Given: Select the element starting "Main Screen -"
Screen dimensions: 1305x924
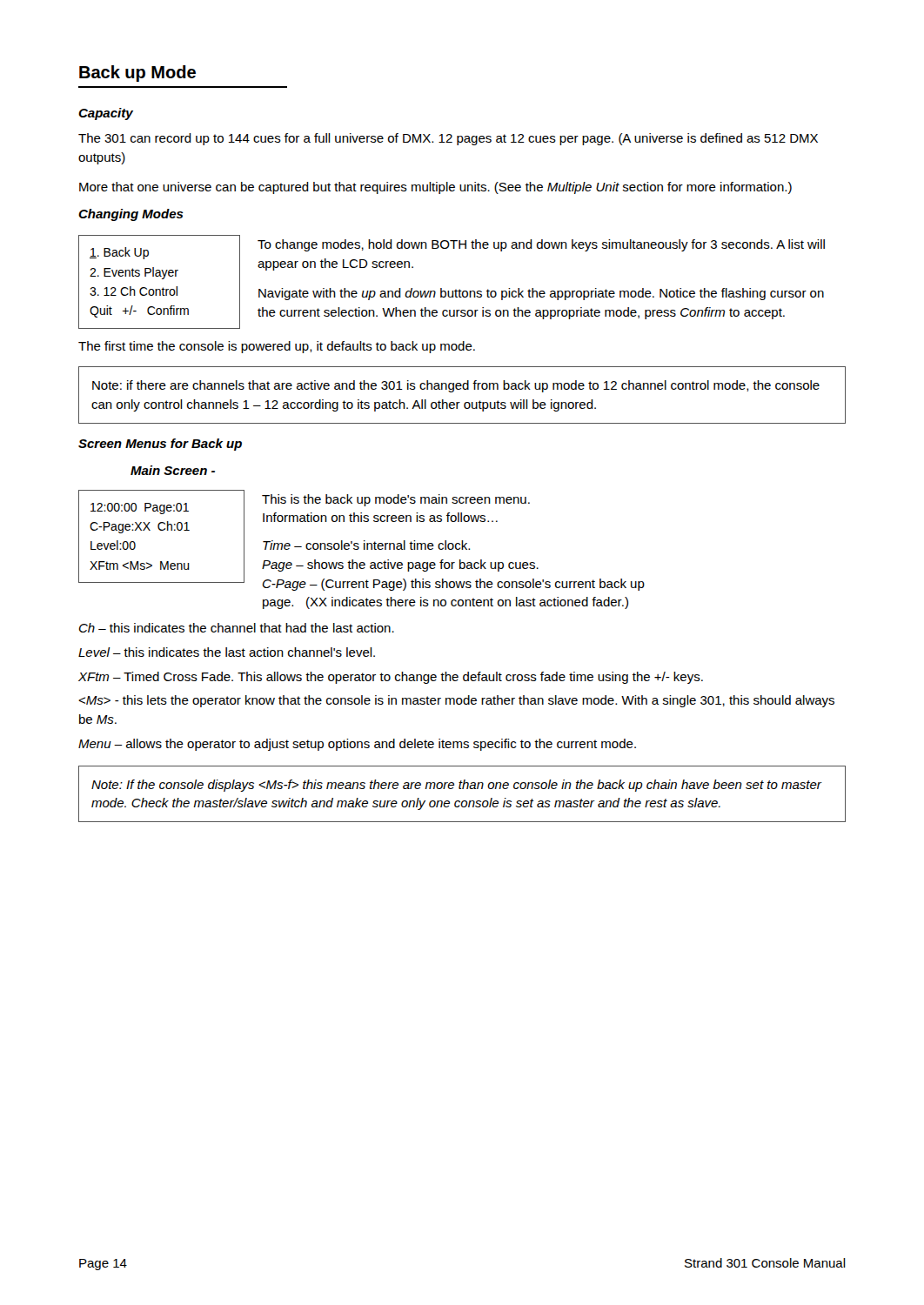Looking at the screenshot, I should (173, 470).
